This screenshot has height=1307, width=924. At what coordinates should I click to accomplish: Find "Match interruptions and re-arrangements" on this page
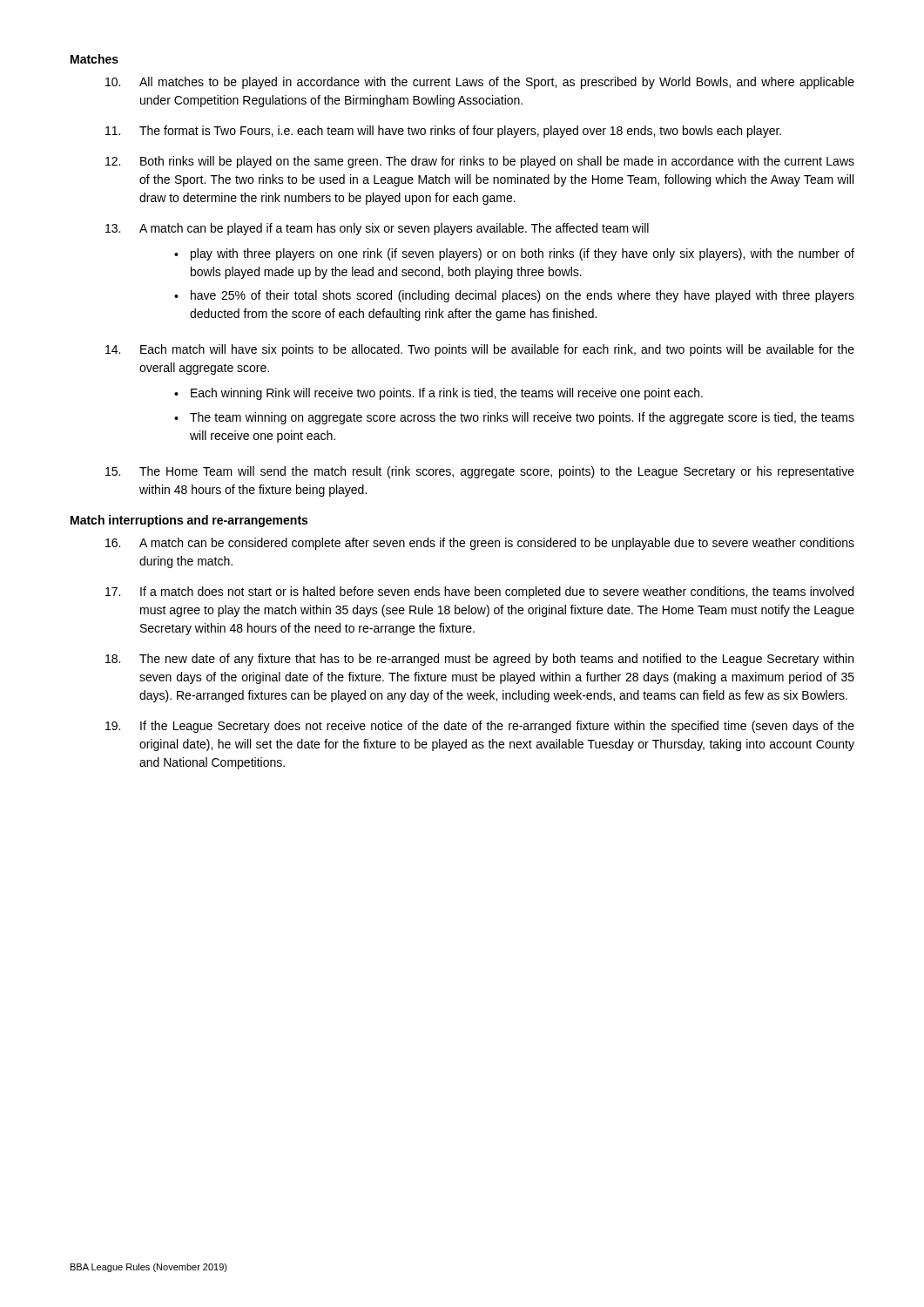(x=189, y=520)
